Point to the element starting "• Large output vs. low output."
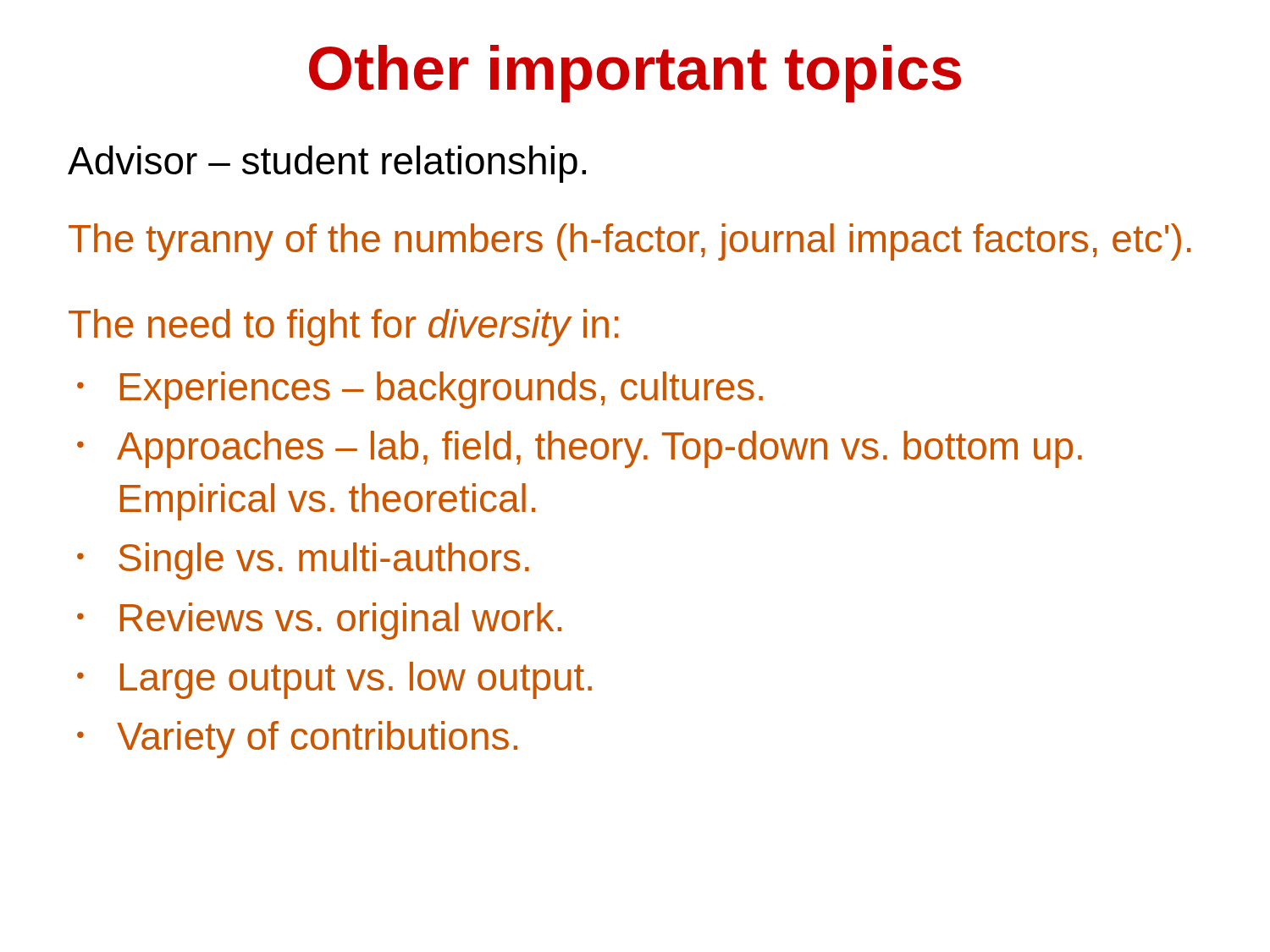Screen dimensions: 952x1270 (x=334, y=680)
